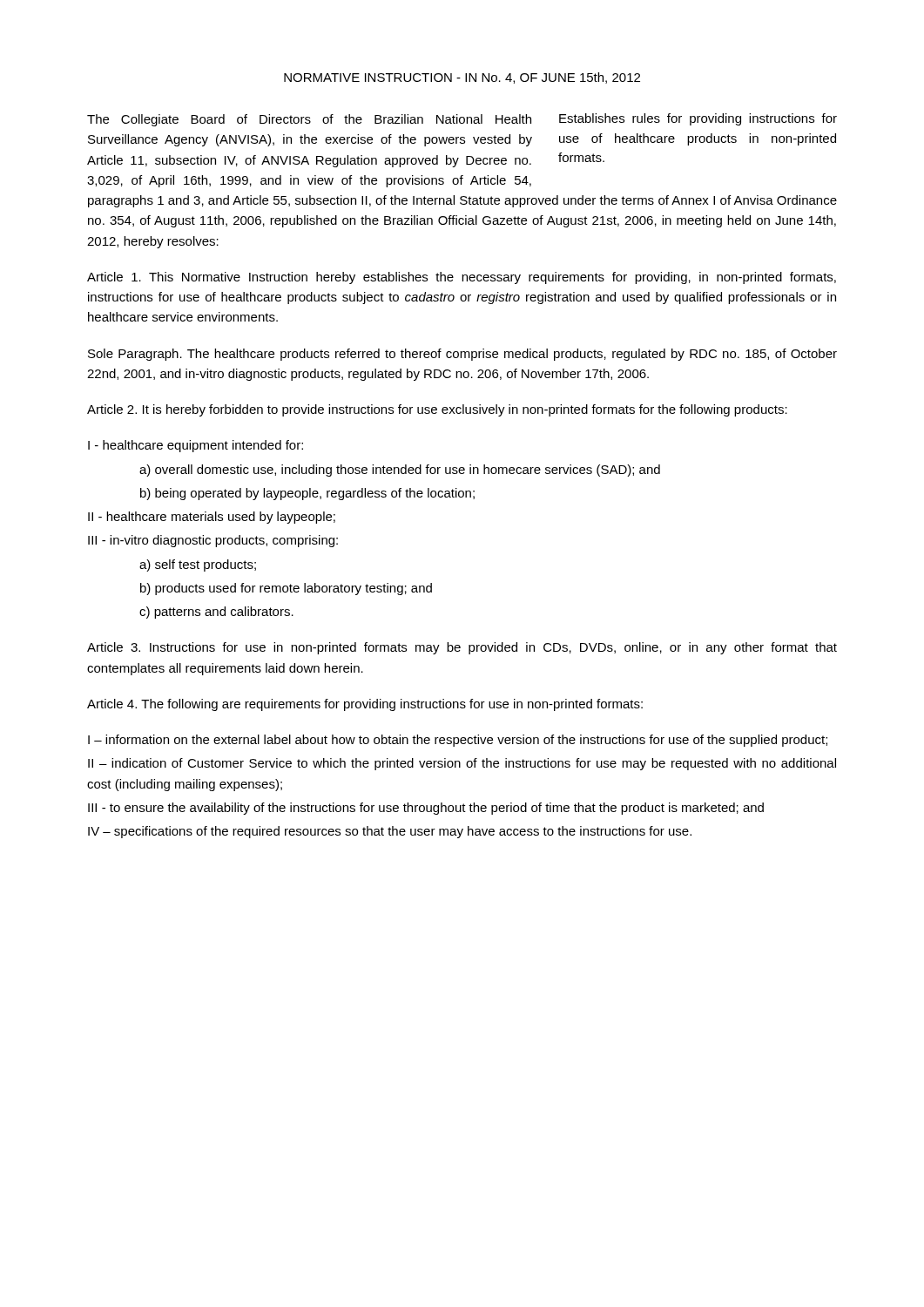Find the block on this page that starts "Sole Paragraph. The healthcare products referred to"
Viewport: 924px width, 1307px height.
462,363
